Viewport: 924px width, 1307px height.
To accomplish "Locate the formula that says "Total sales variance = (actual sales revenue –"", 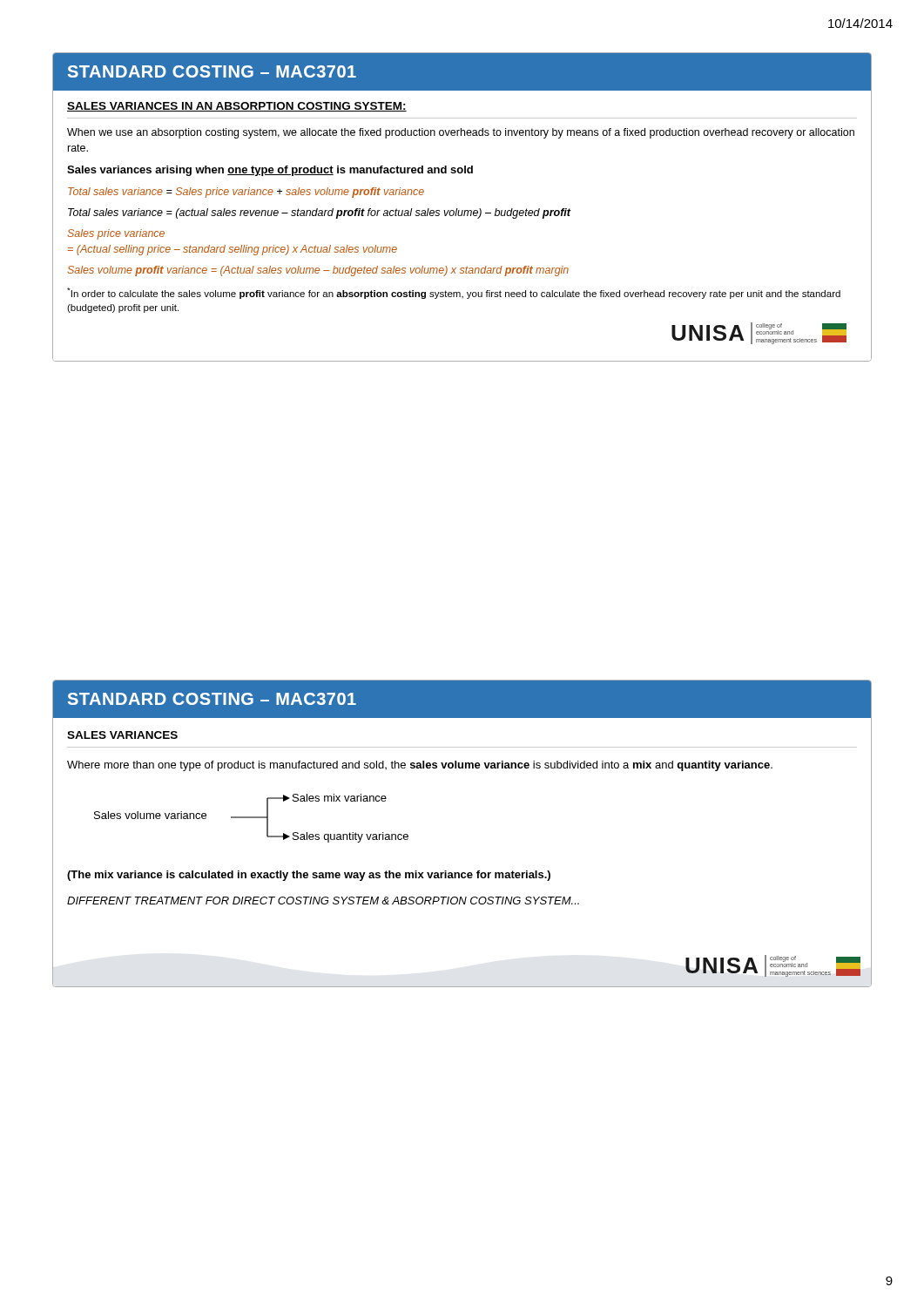I will coord(319,212).
